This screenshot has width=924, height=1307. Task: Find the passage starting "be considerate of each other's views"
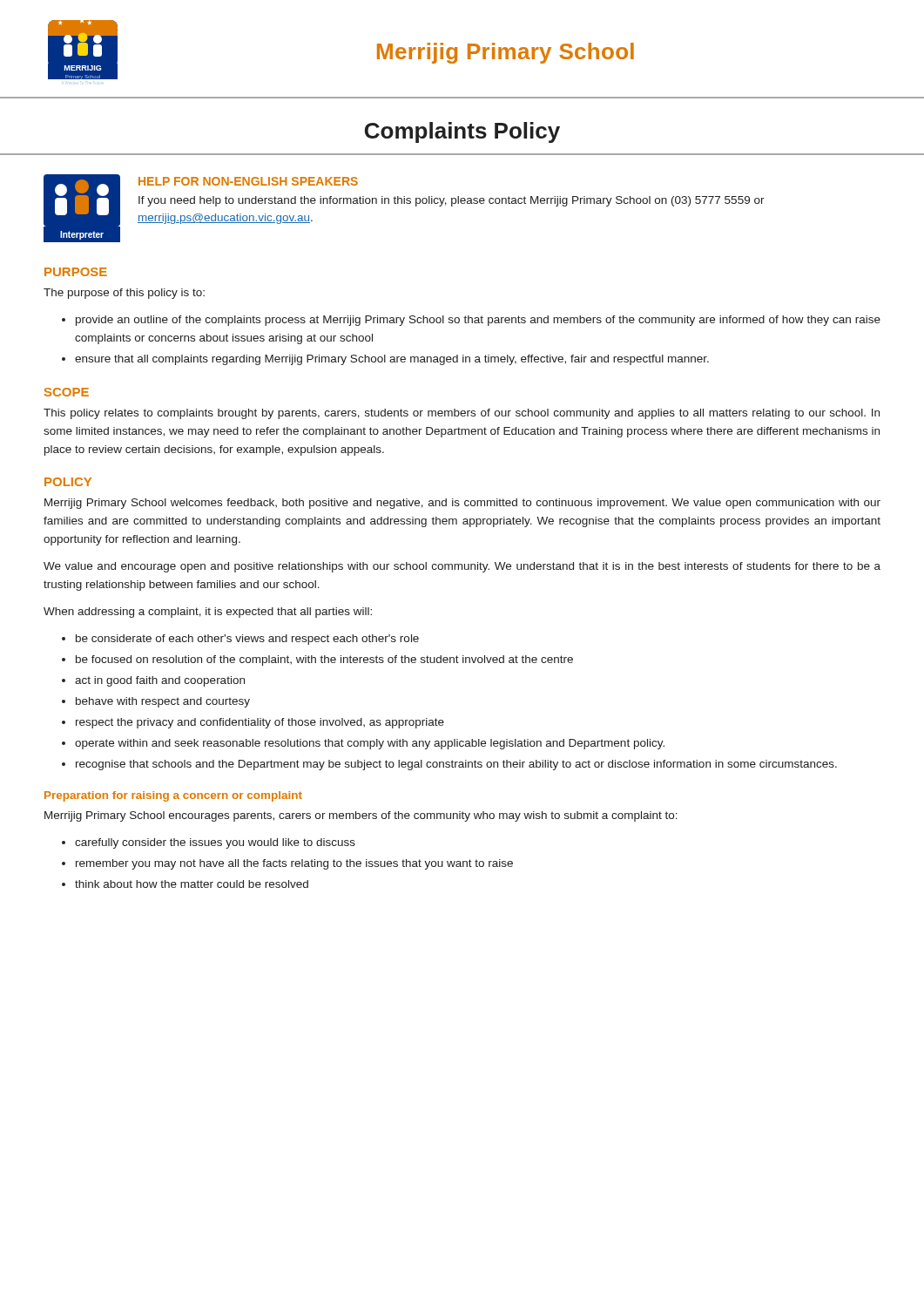247,638
